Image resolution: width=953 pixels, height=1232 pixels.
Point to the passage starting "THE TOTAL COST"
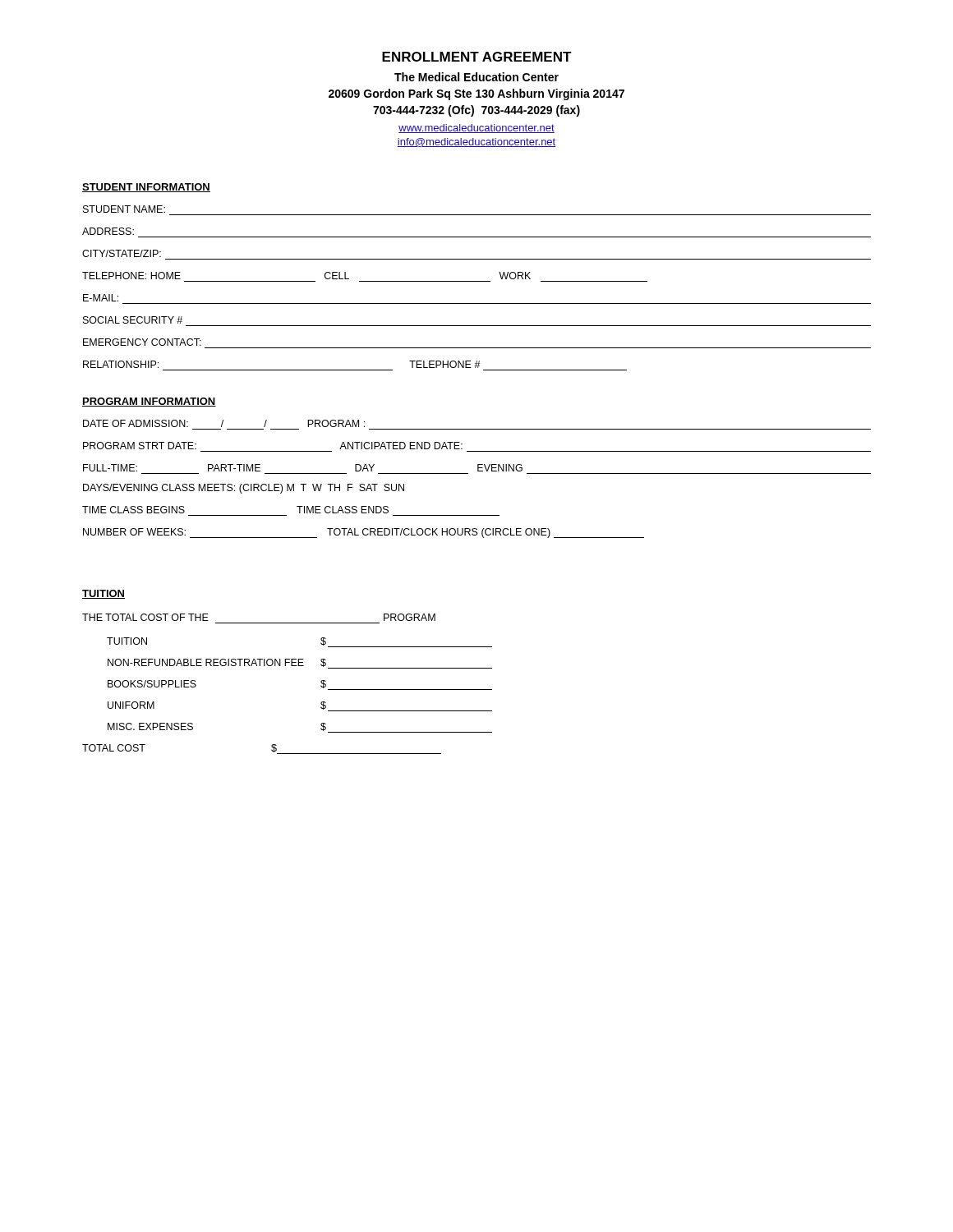pos(259,616)
